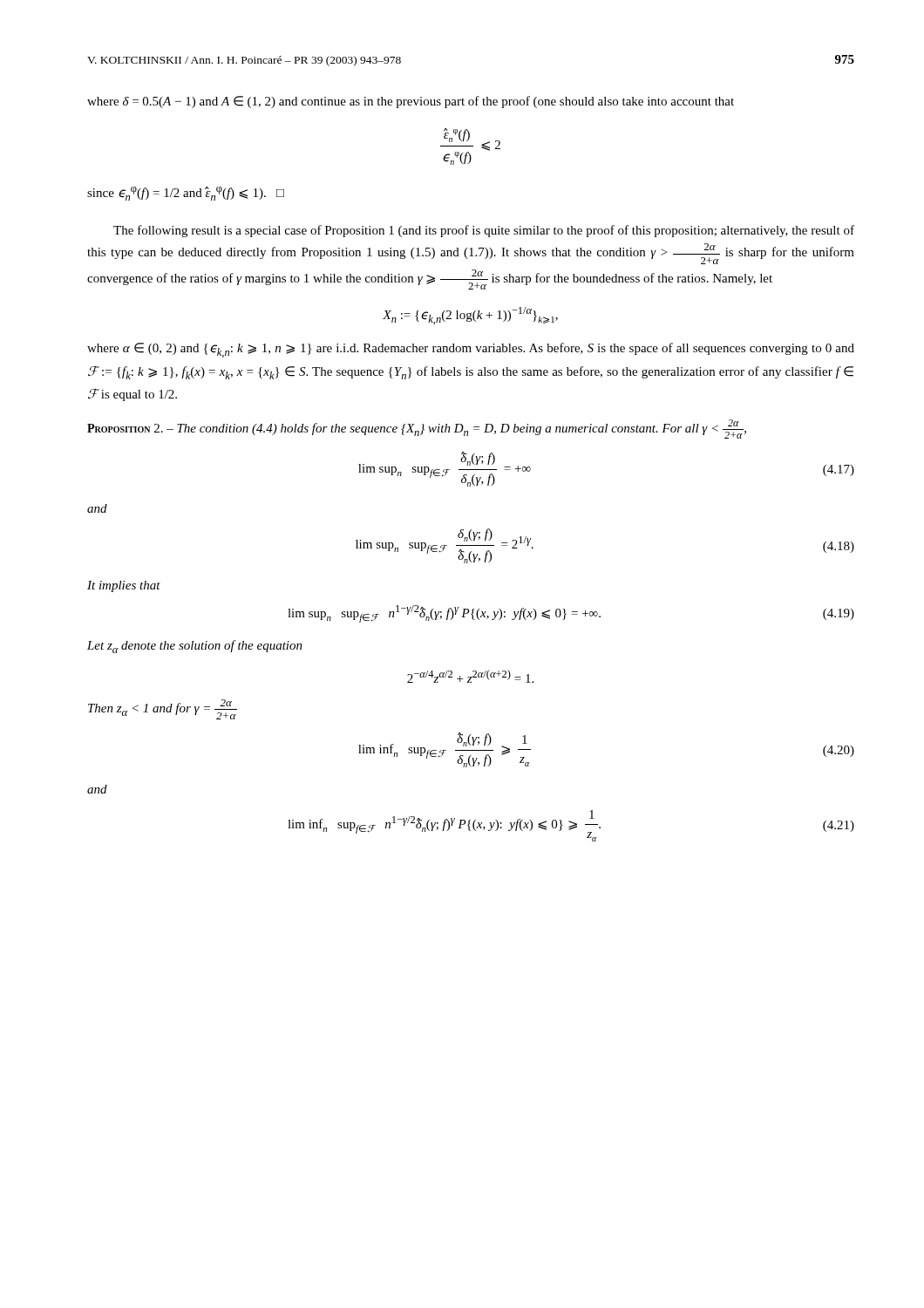Point to the element starting "ε̂nφ(f) ϵnφ(f) ⩽ 2"
924x1308 pixels.
click(471, 146)
